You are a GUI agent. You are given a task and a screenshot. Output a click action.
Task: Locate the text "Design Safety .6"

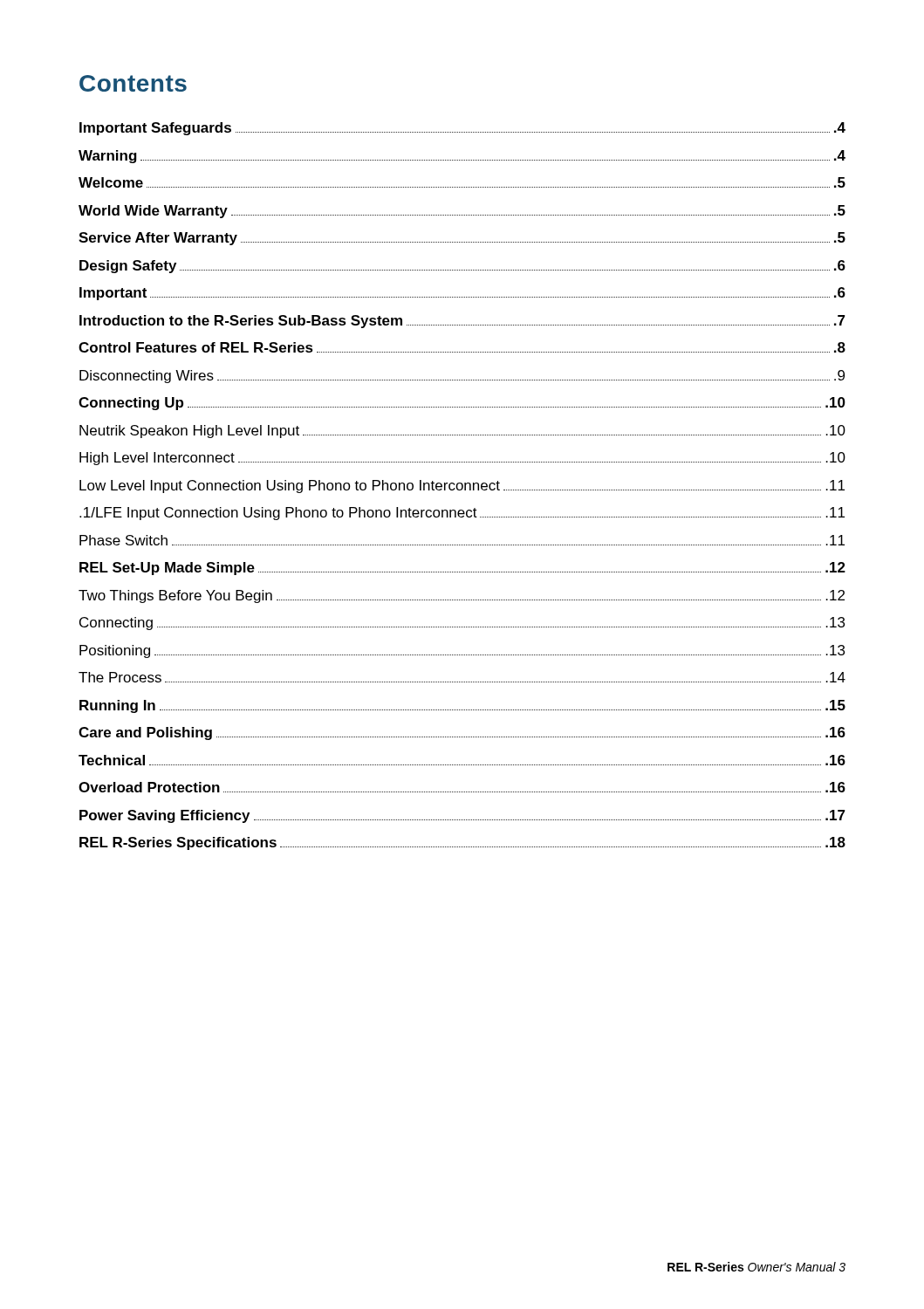[x=462, y=265]
